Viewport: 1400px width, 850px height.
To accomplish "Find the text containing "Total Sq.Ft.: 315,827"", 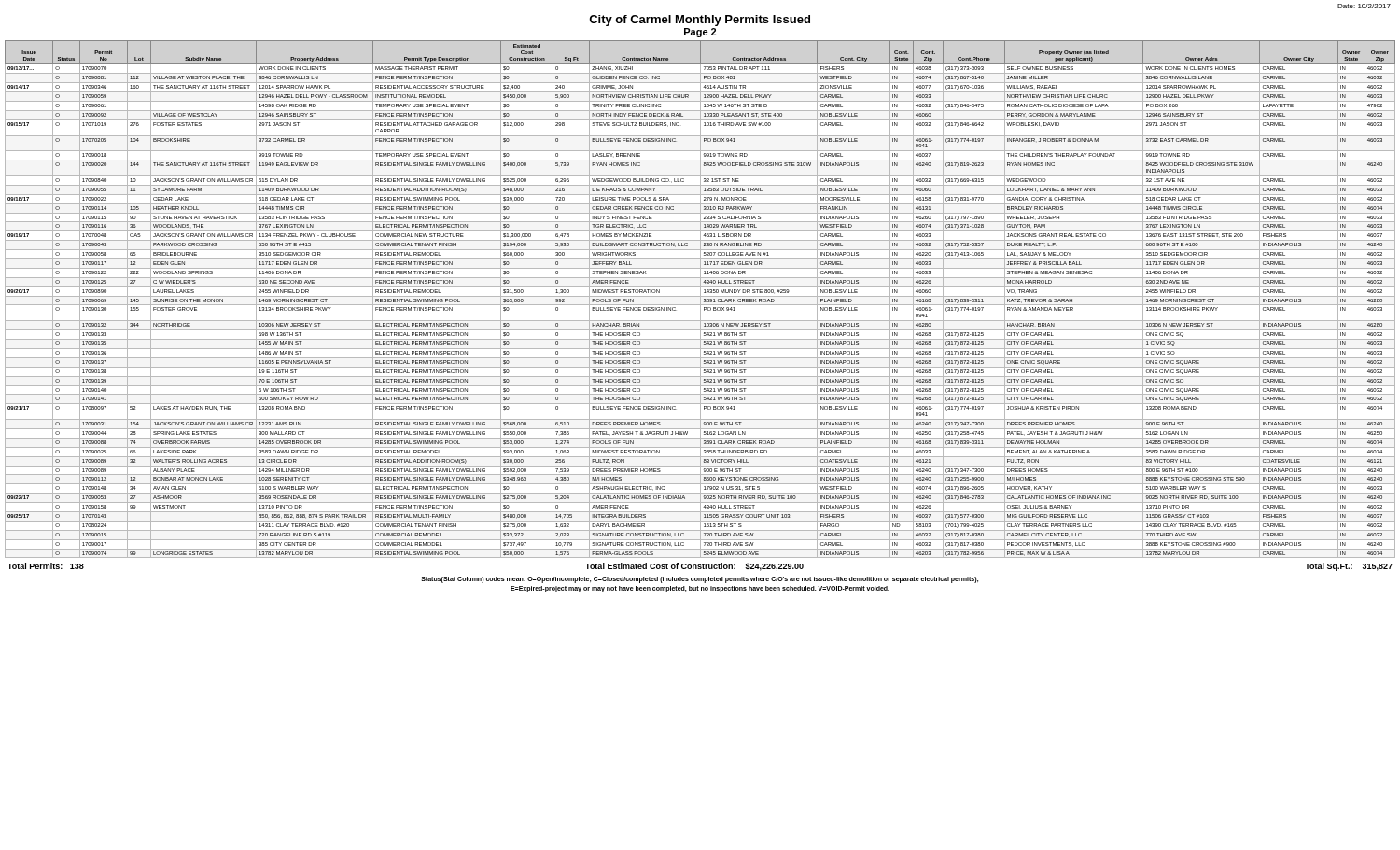I will 1349,567.
